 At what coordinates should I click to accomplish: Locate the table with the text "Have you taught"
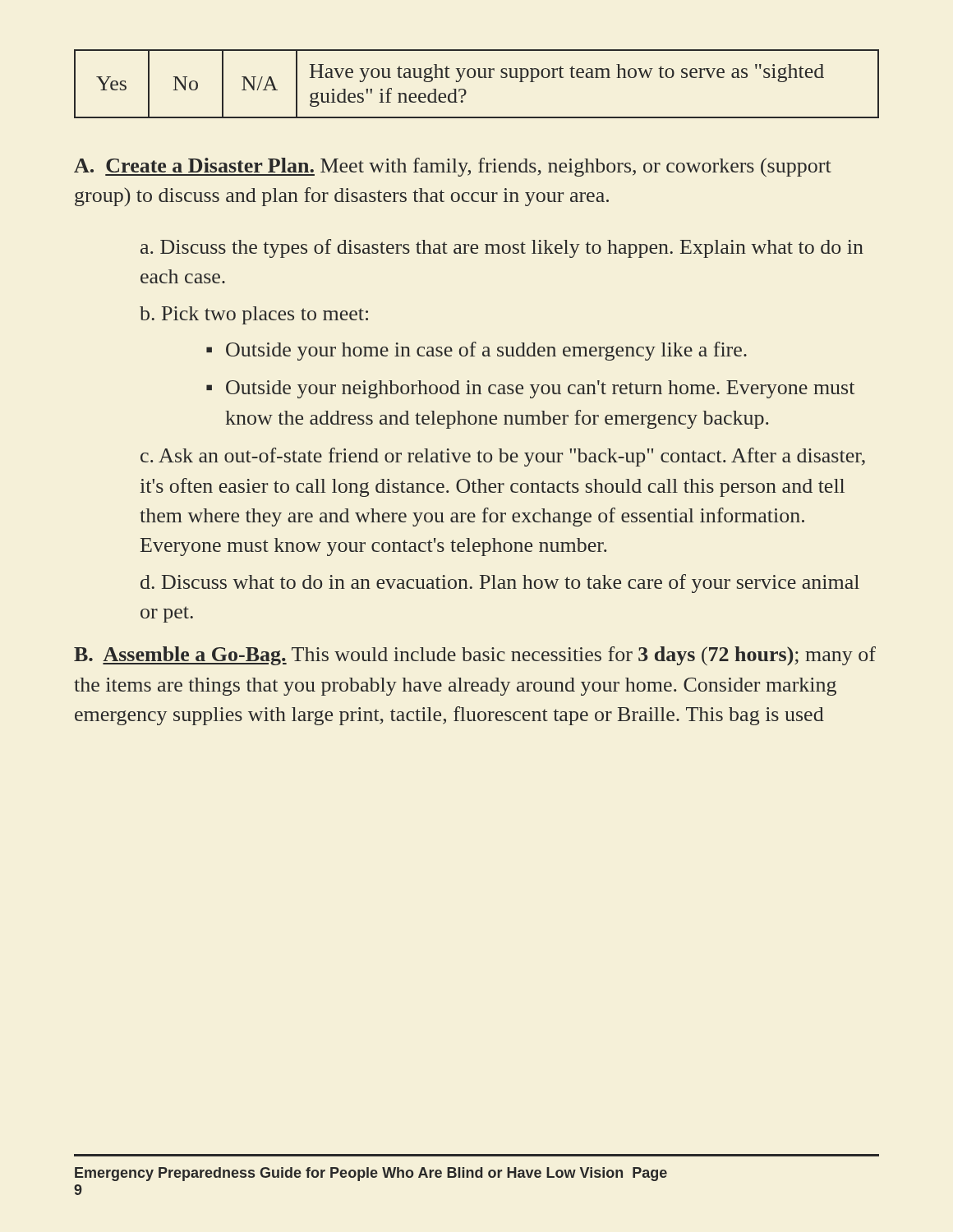[476, 84]
